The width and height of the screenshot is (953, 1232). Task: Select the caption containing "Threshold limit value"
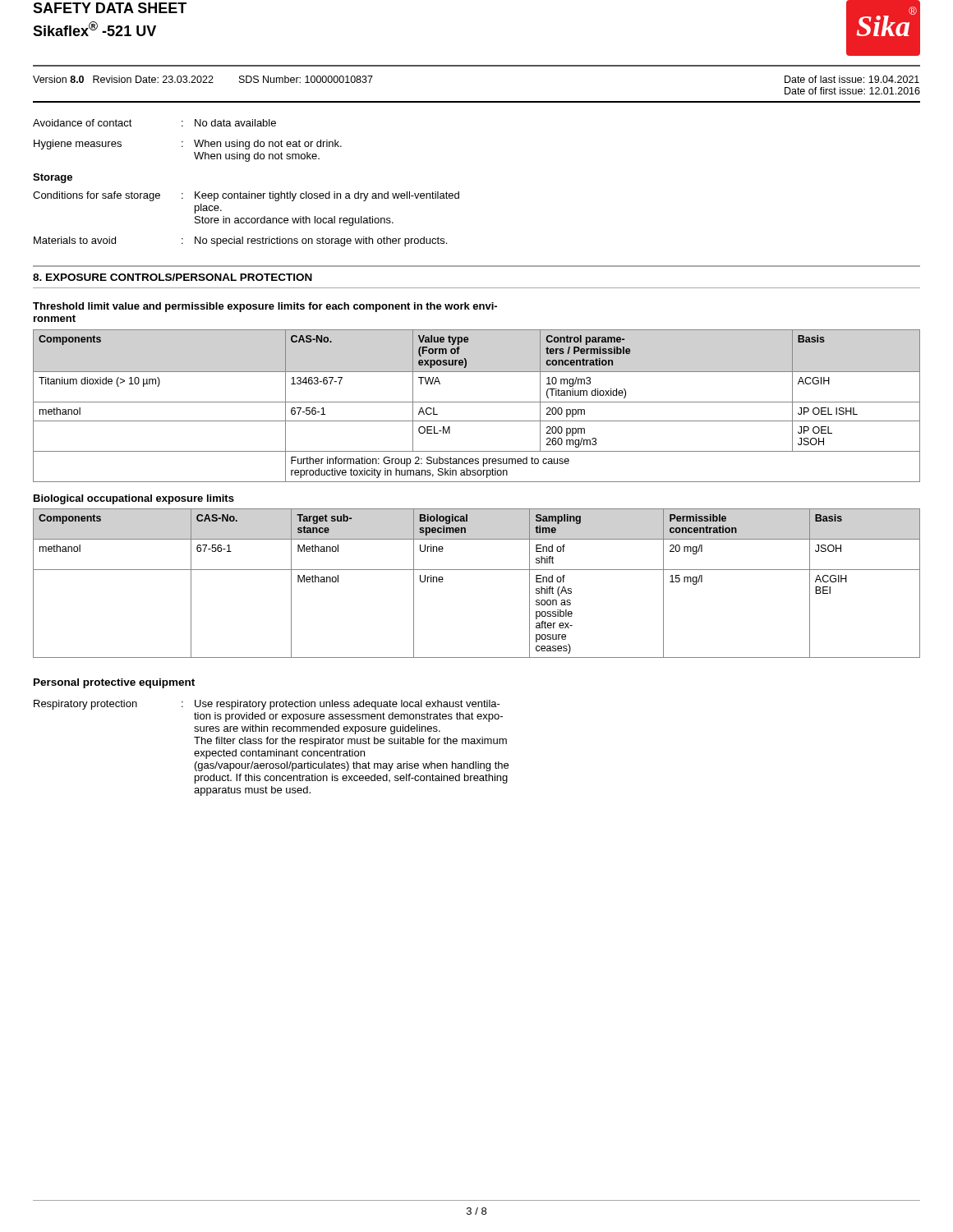[265, 312]
